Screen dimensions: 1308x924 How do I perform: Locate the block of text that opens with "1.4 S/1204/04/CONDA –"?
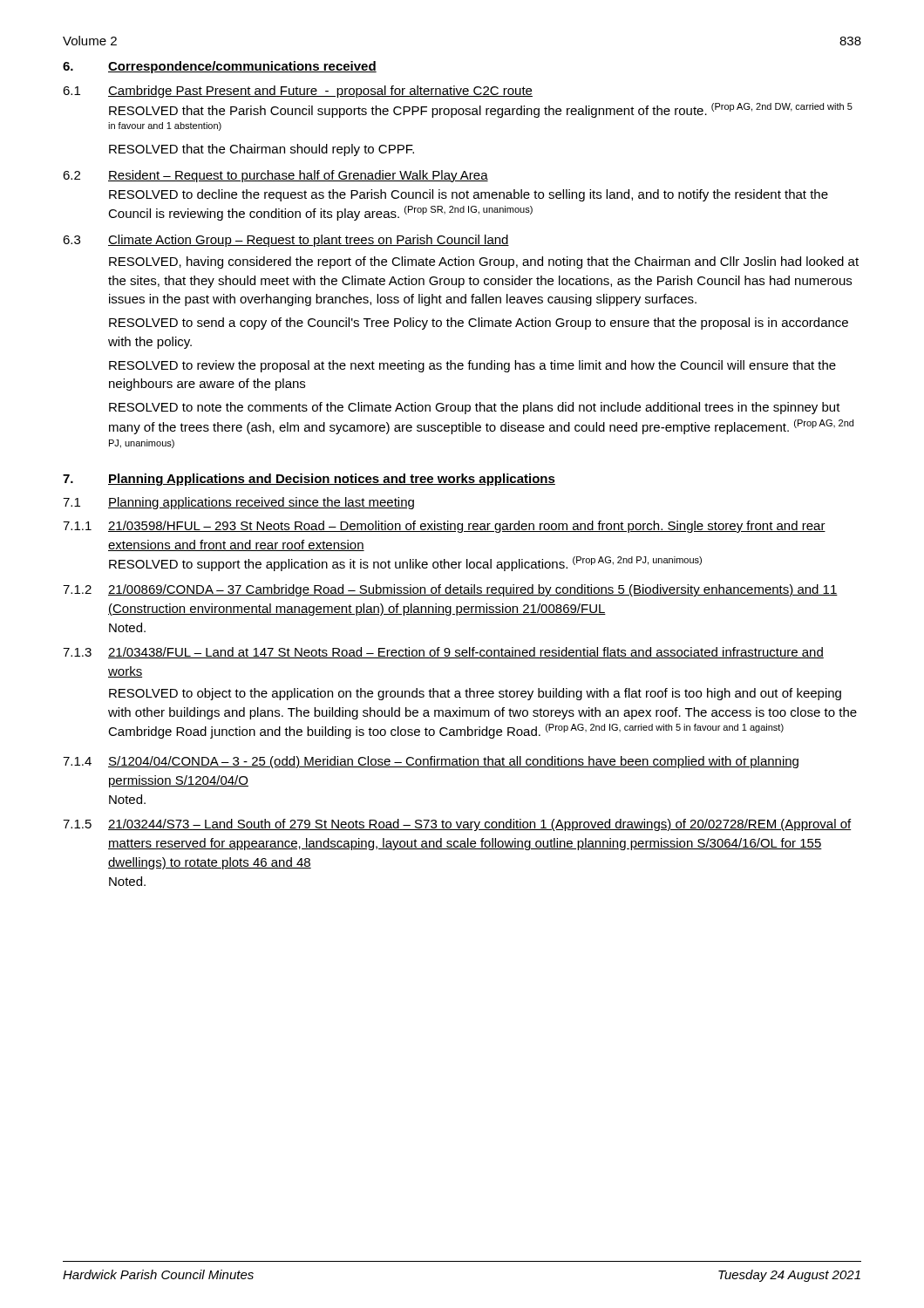click(x=431, y=762)
